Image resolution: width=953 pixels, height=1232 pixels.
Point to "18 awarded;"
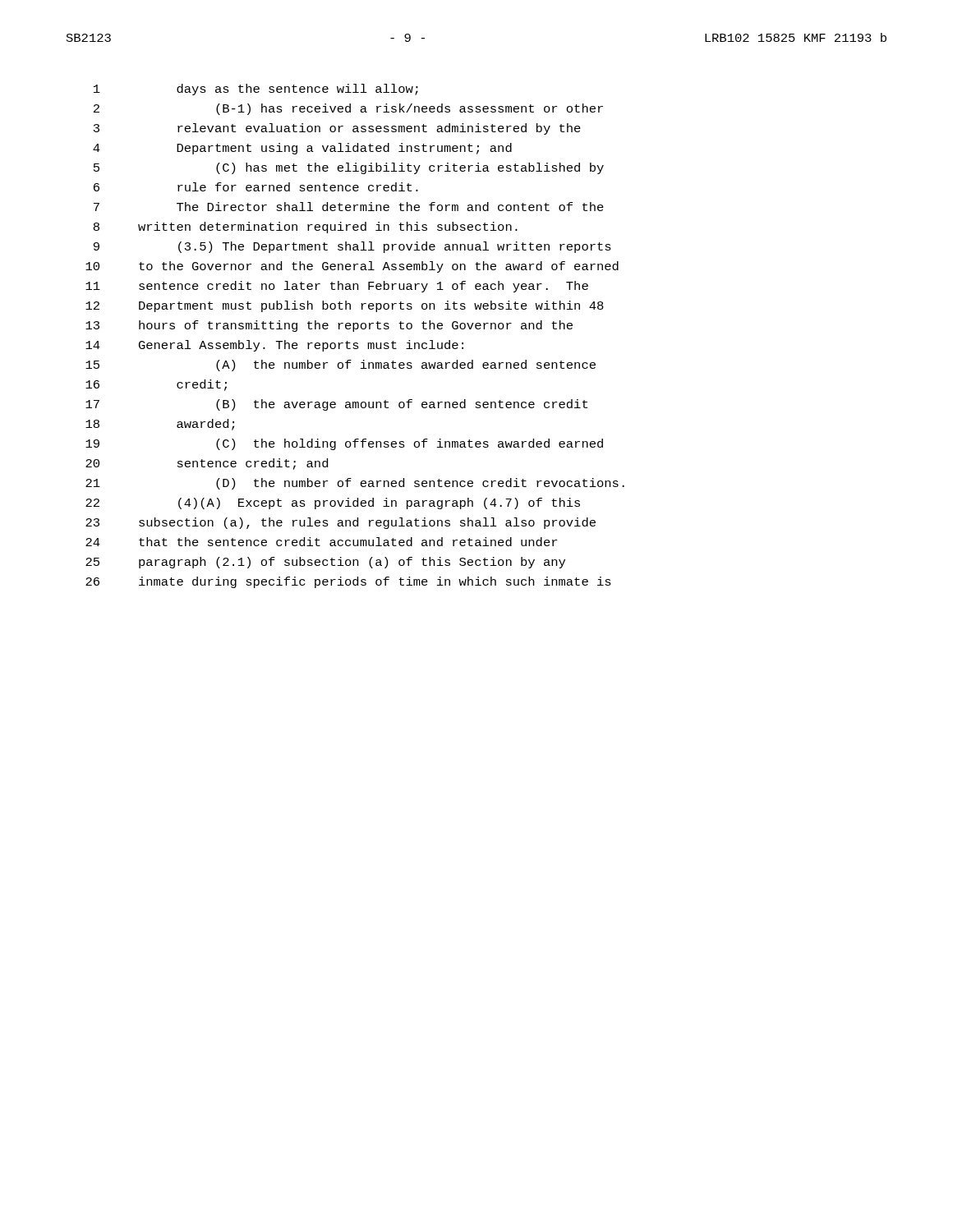pos(89,424)
